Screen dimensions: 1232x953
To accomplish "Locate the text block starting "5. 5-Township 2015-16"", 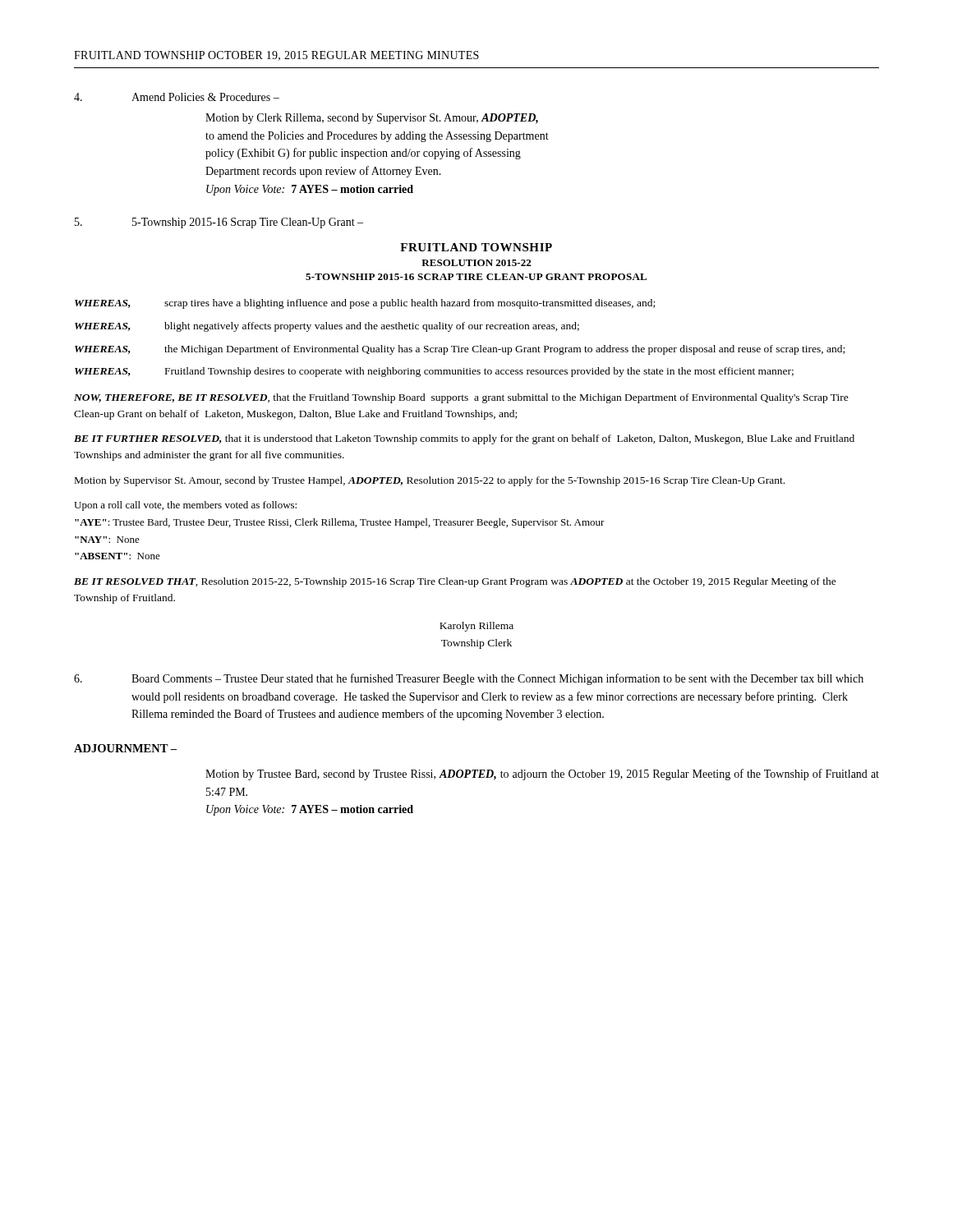I will (219, 223).
